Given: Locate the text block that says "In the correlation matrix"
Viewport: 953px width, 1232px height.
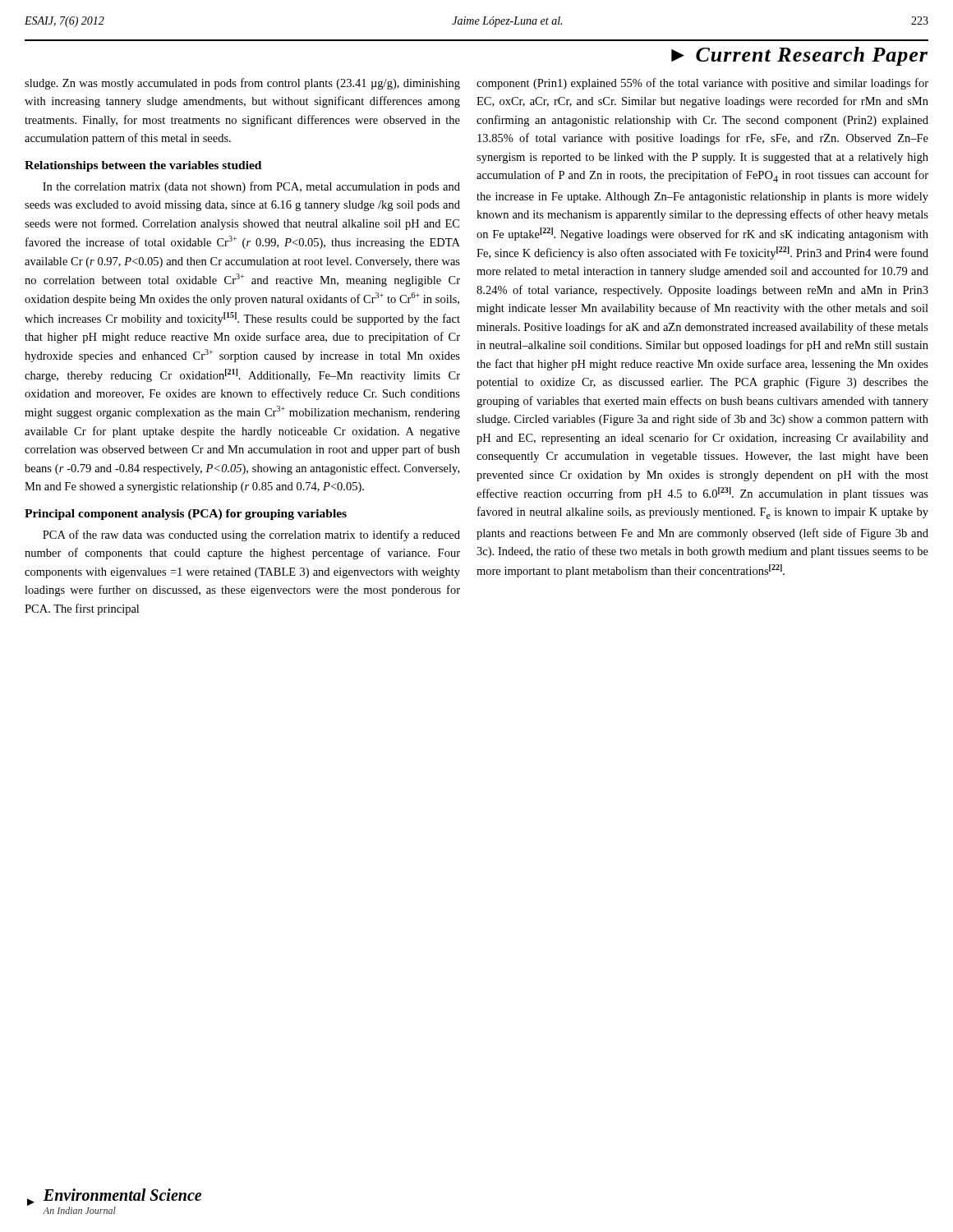Looking at the screenshot, I should coord(242,337).
